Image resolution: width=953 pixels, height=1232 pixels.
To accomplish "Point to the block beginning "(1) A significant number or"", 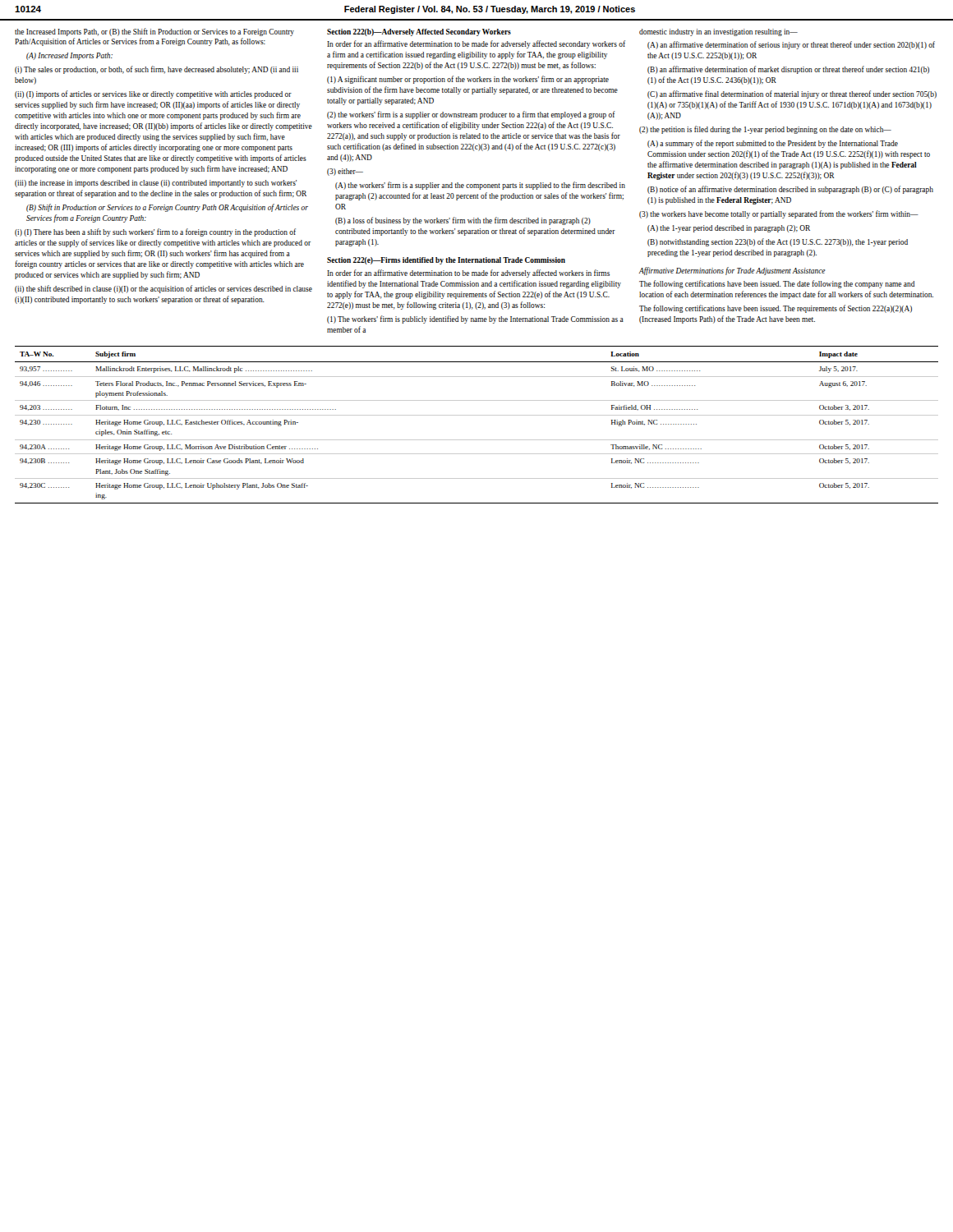I will (x=476, y=162).
